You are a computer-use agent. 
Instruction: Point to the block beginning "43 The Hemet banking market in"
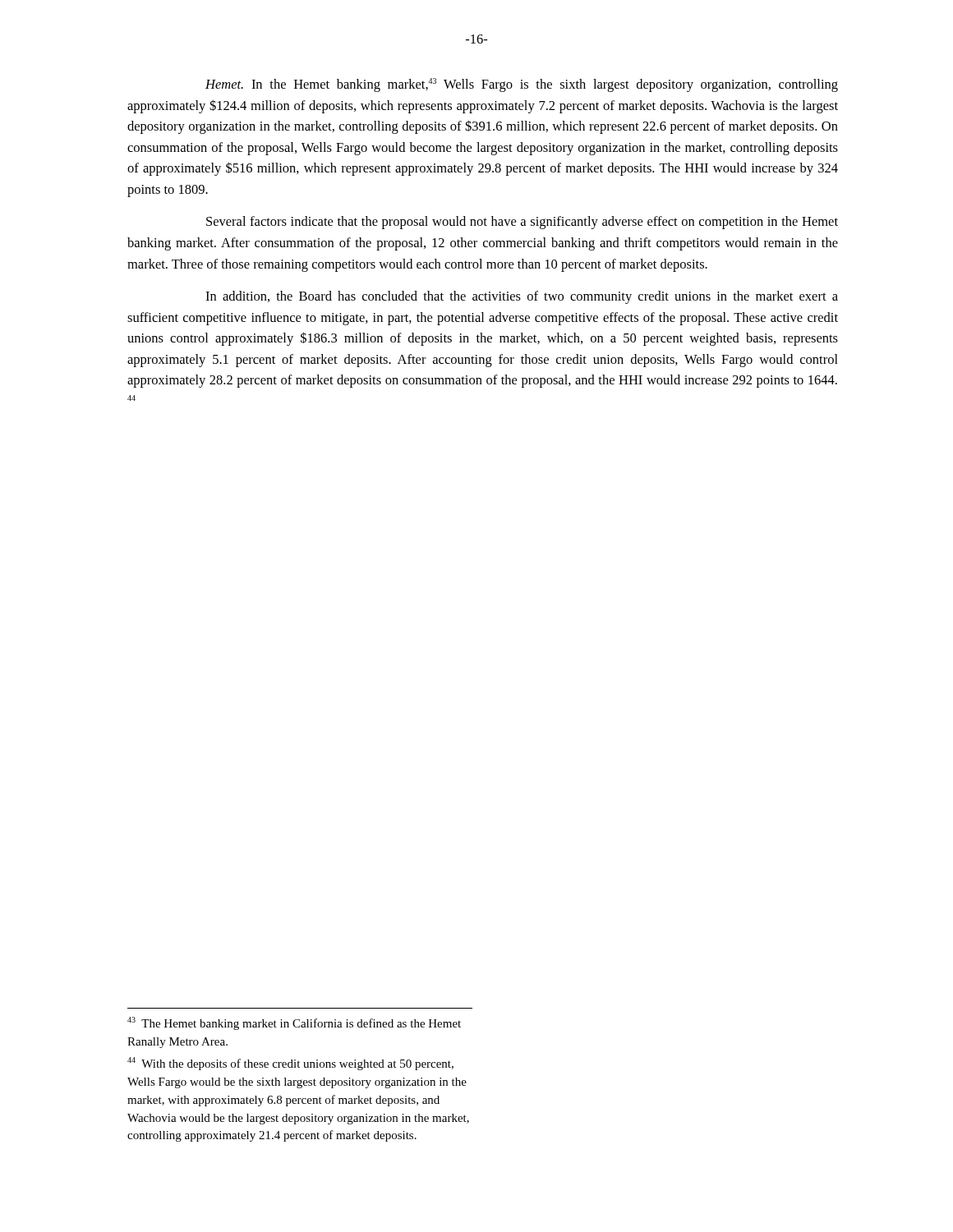point(294,1031)
